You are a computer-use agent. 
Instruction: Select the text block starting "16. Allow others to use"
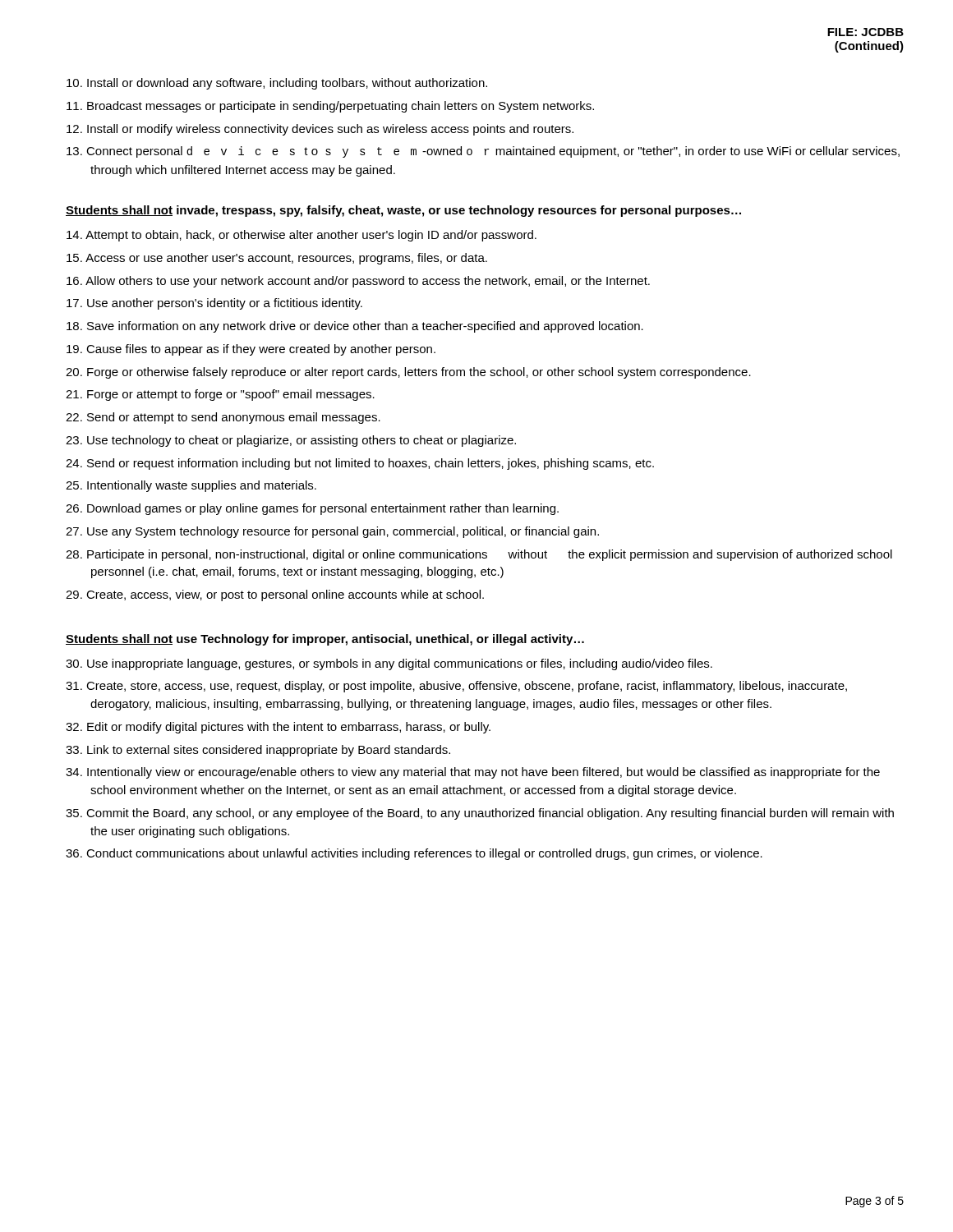pyautogui.click(x=485, y=280)
